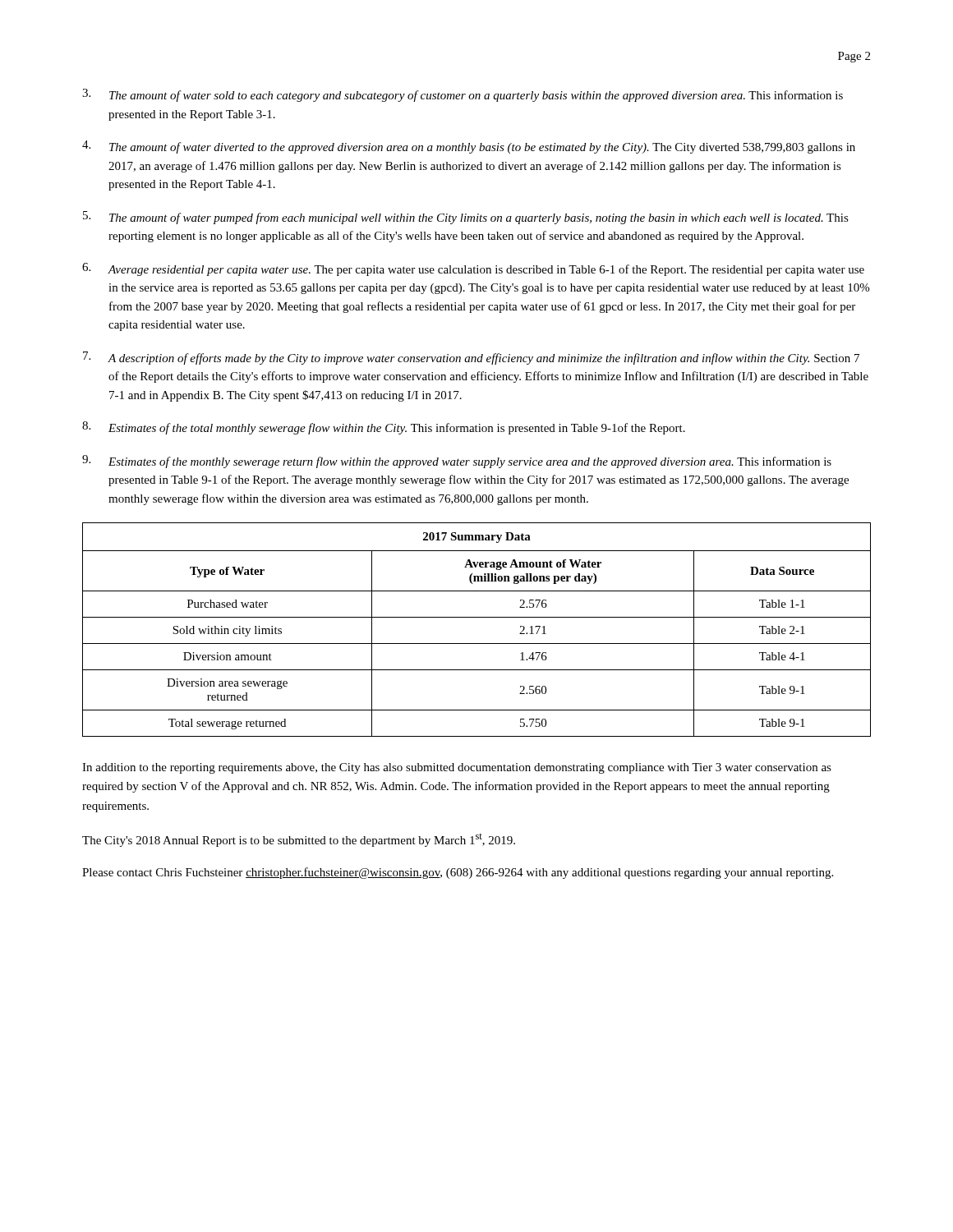This screenshot has height=1232, width=953.
Task: Find the text starting "3. The amount of"
Action: (x=476, y=105)
